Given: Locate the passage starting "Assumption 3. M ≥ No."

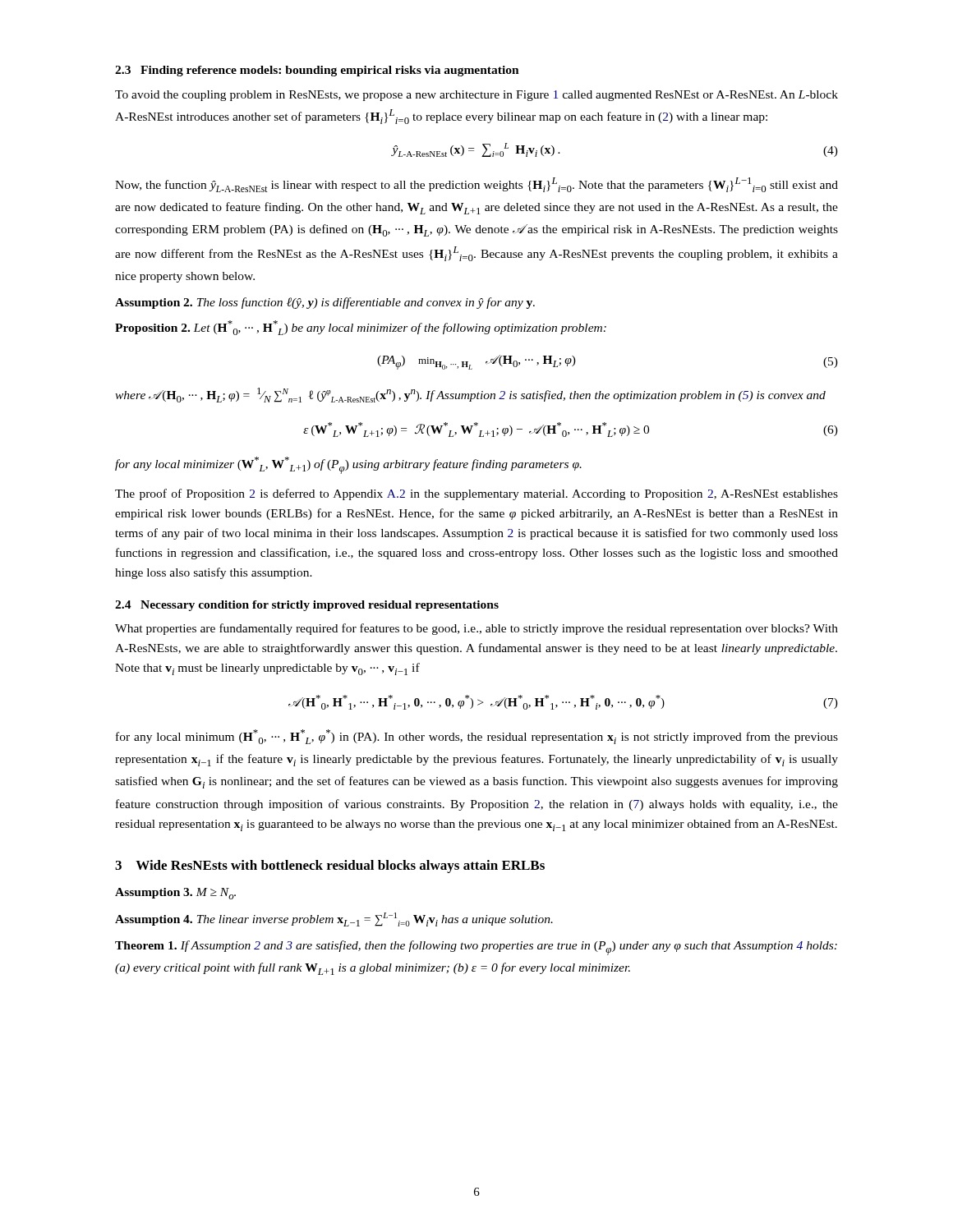Looking at the screenshot, I should (x=176, y=893).
